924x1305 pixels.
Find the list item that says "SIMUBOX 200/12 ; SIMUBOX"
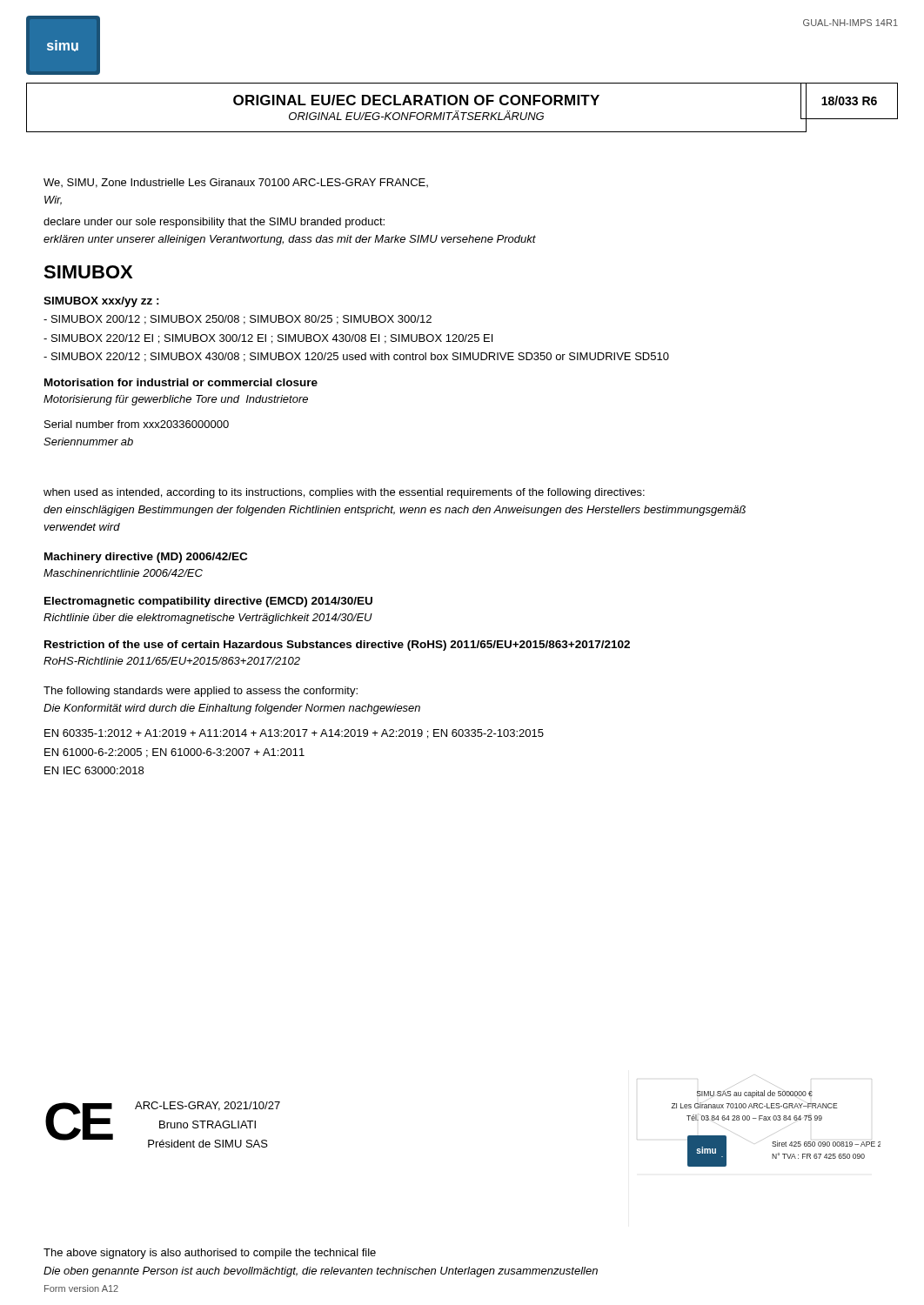click(238, 319)
